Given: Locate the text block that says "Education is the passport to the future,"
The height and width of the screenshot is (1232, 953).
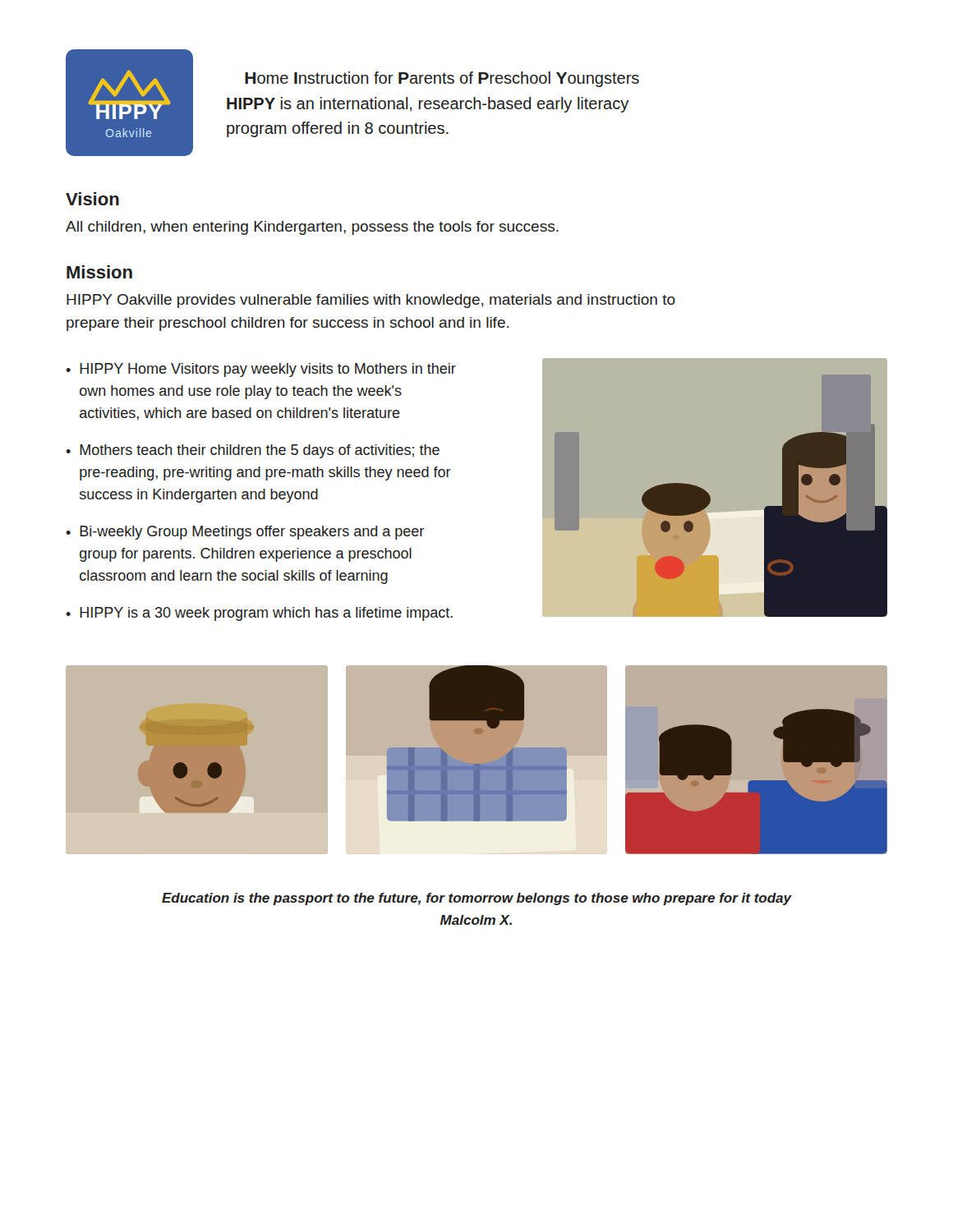Looking at the screenshot, I should (x=476, y=909).
